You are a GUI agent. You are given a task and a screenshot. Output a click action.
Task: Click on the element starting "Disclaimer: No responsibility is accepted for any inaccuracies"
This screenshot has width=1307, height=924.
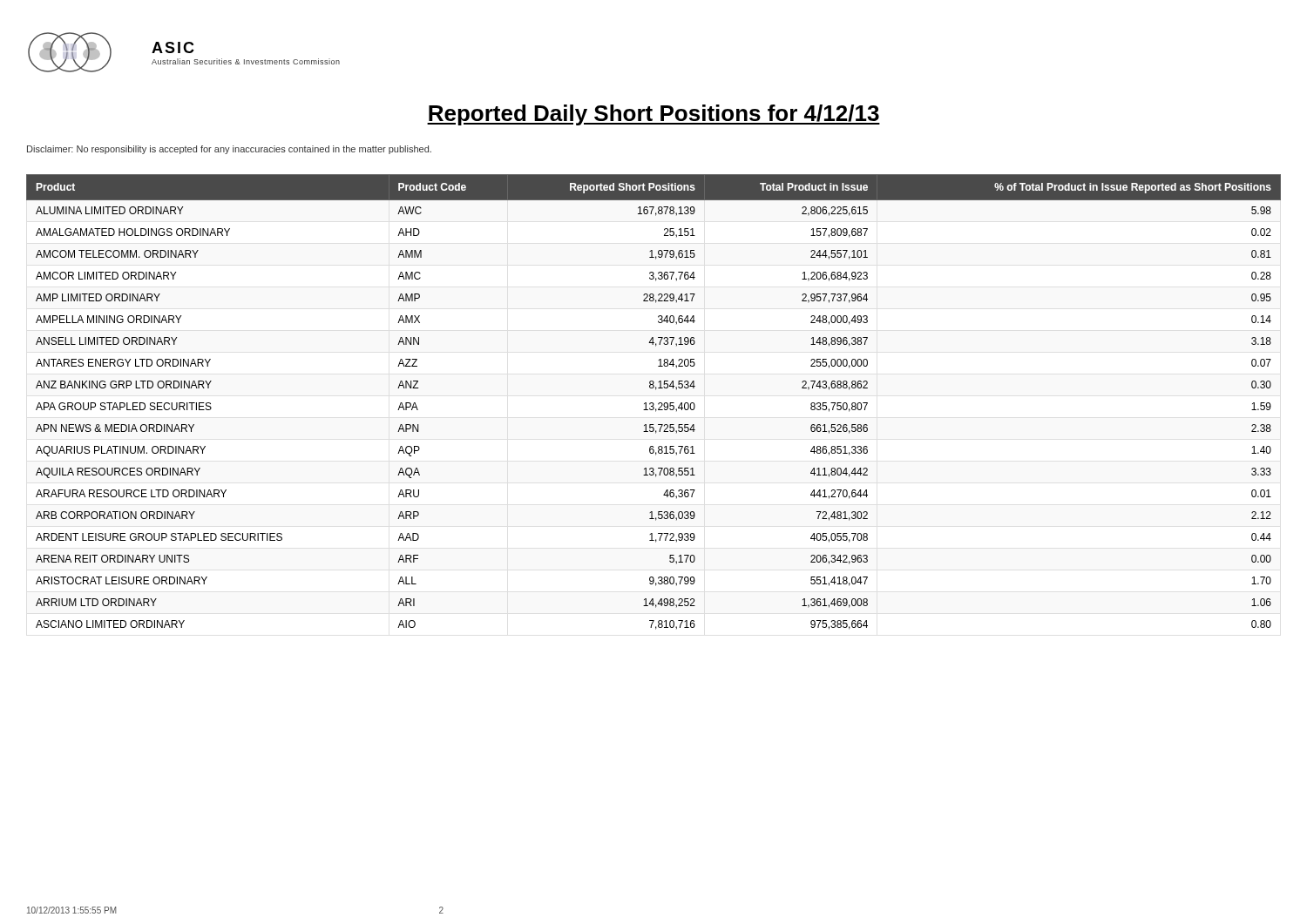[229, 149]
